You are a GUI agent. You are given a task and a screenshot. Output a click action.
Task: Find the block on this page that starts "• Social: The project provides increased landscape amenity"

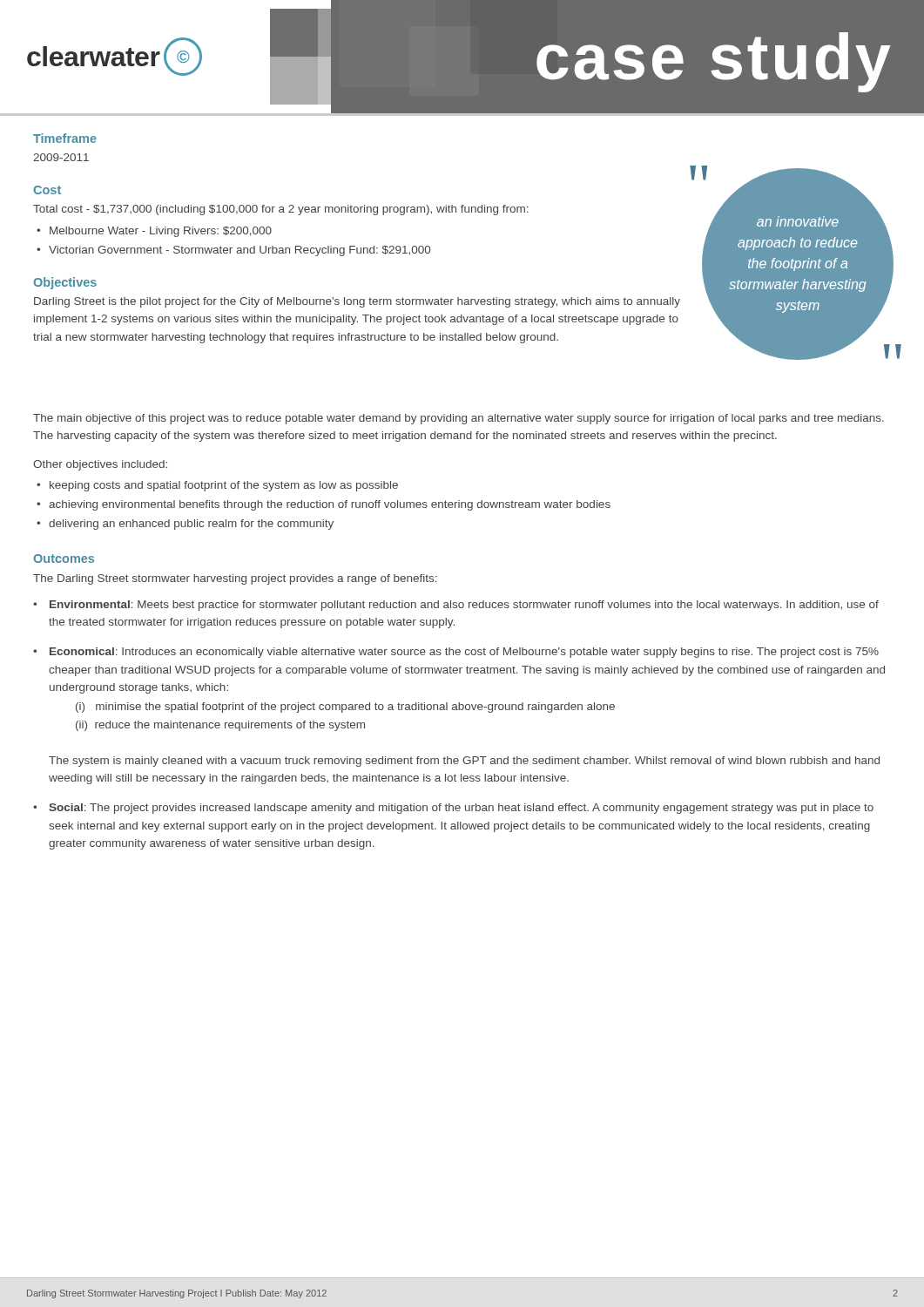(x=464, y=826)
